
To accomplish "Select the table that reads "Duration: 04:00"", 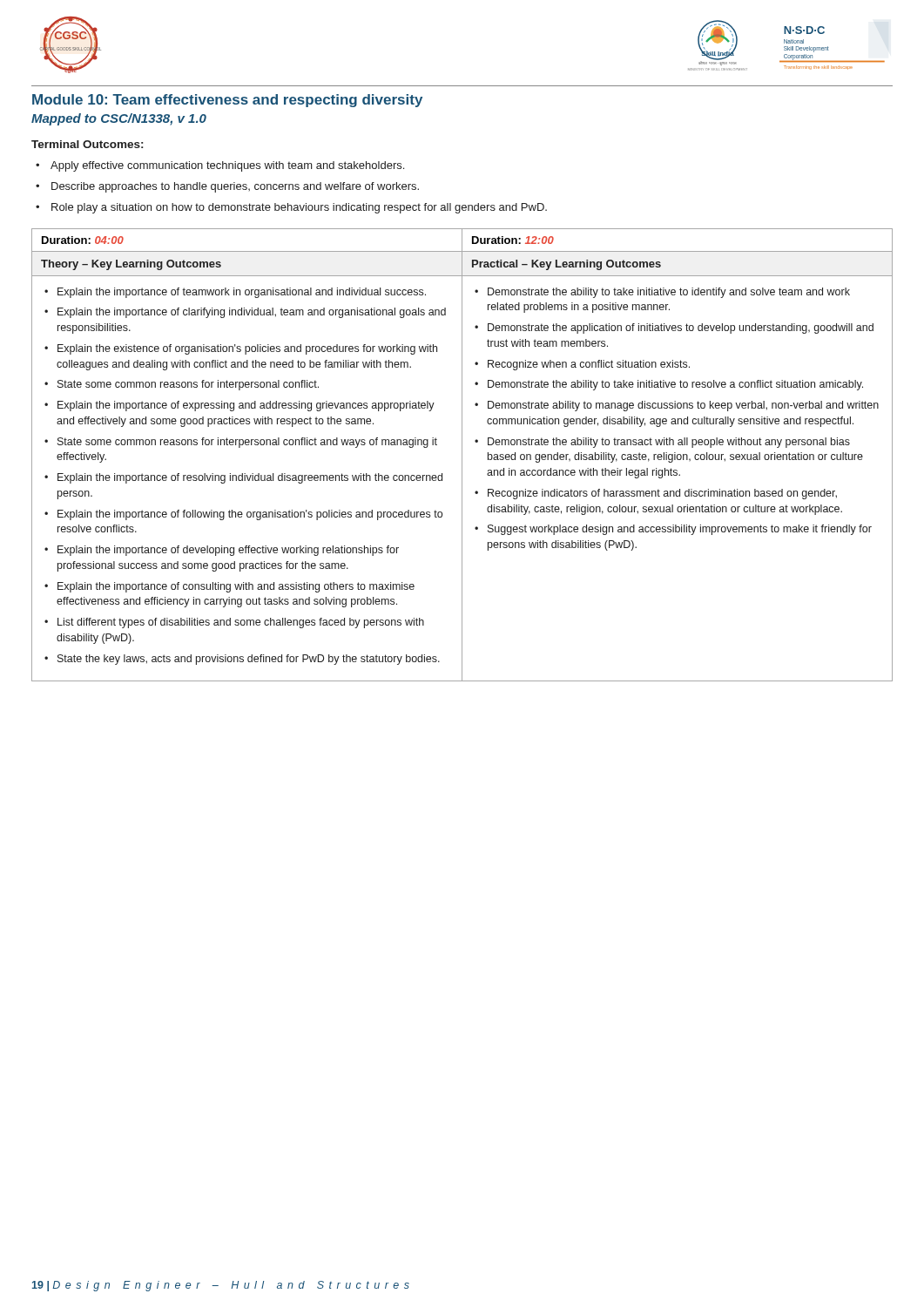I will pos(462,455).
